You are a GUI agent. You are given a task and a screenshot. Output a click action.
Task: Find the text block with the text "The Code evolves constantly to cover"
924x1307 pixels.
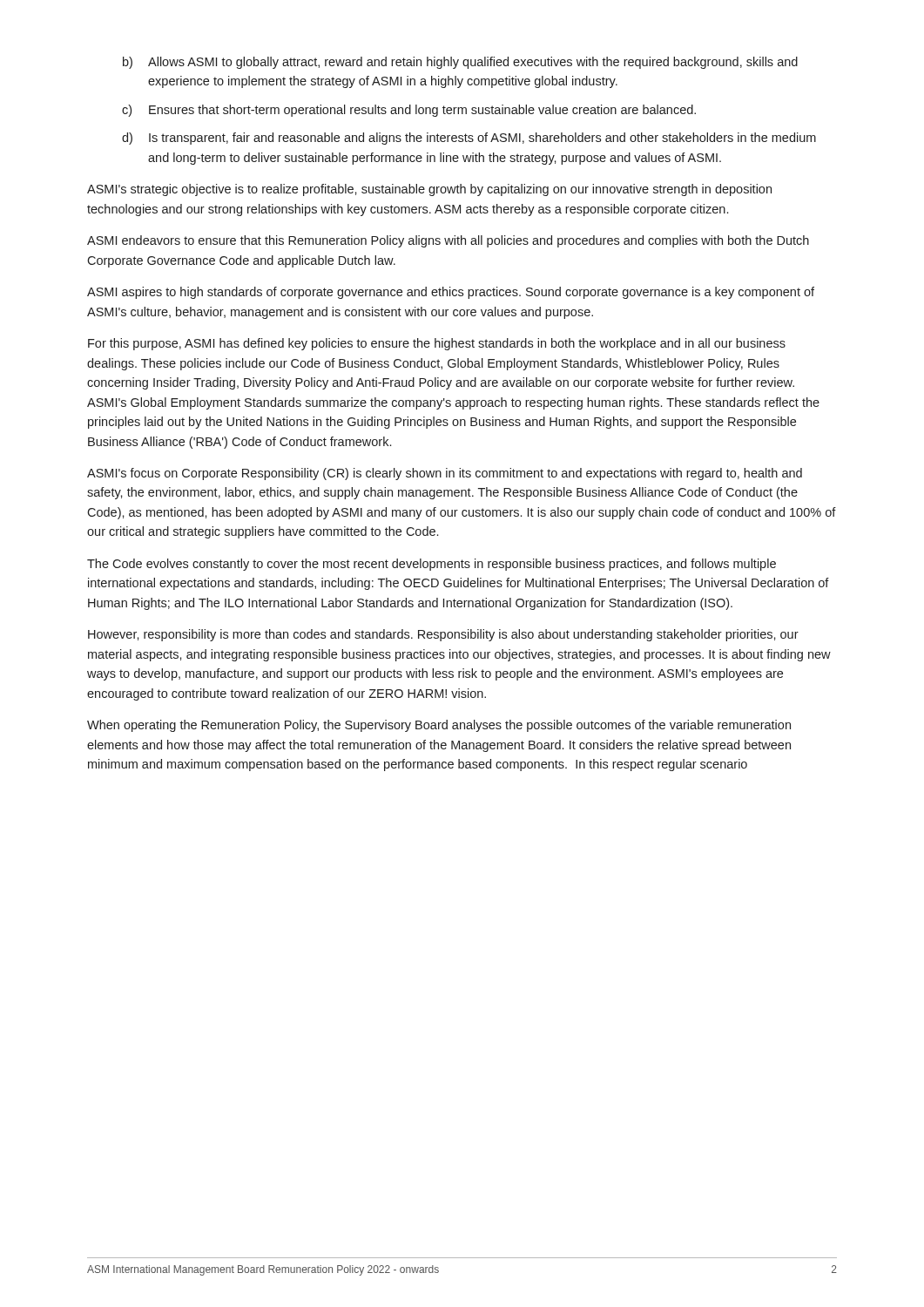(x=458, y=583)
